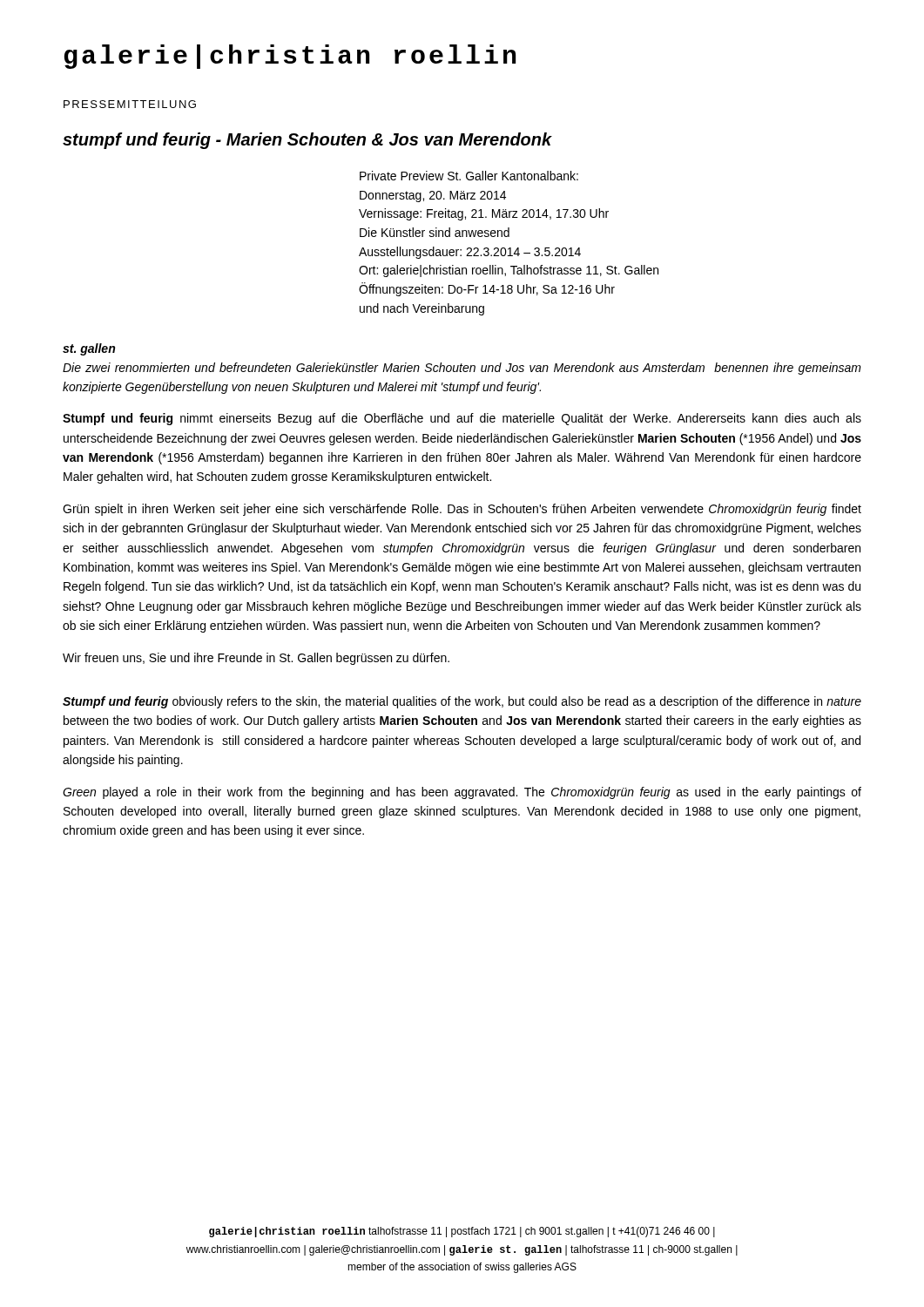Point to the text starting "Wir freuen uns, Sie und"

coord(257,657)
